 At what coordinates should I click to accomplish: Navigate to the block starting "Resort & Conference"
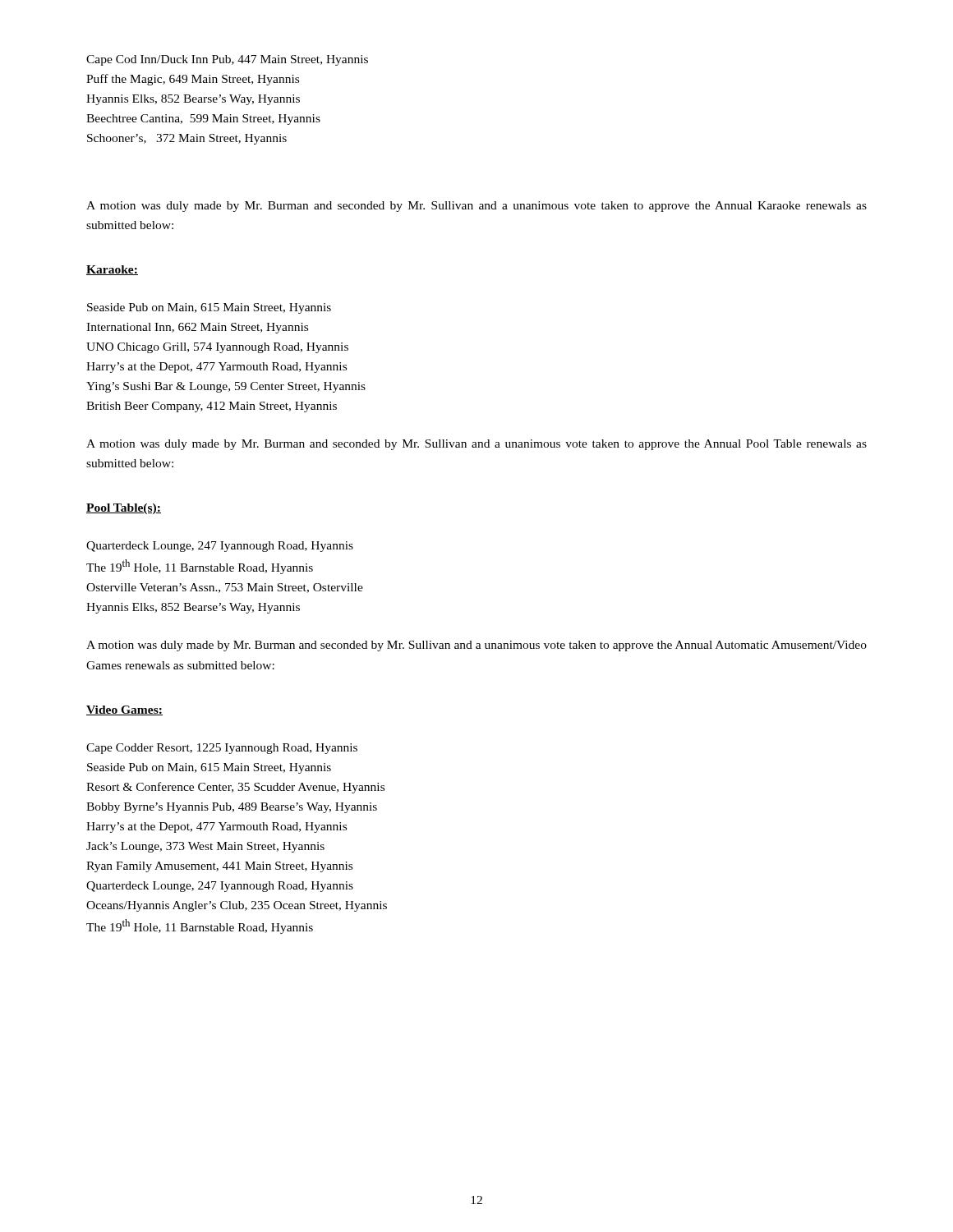click(236, 786)
